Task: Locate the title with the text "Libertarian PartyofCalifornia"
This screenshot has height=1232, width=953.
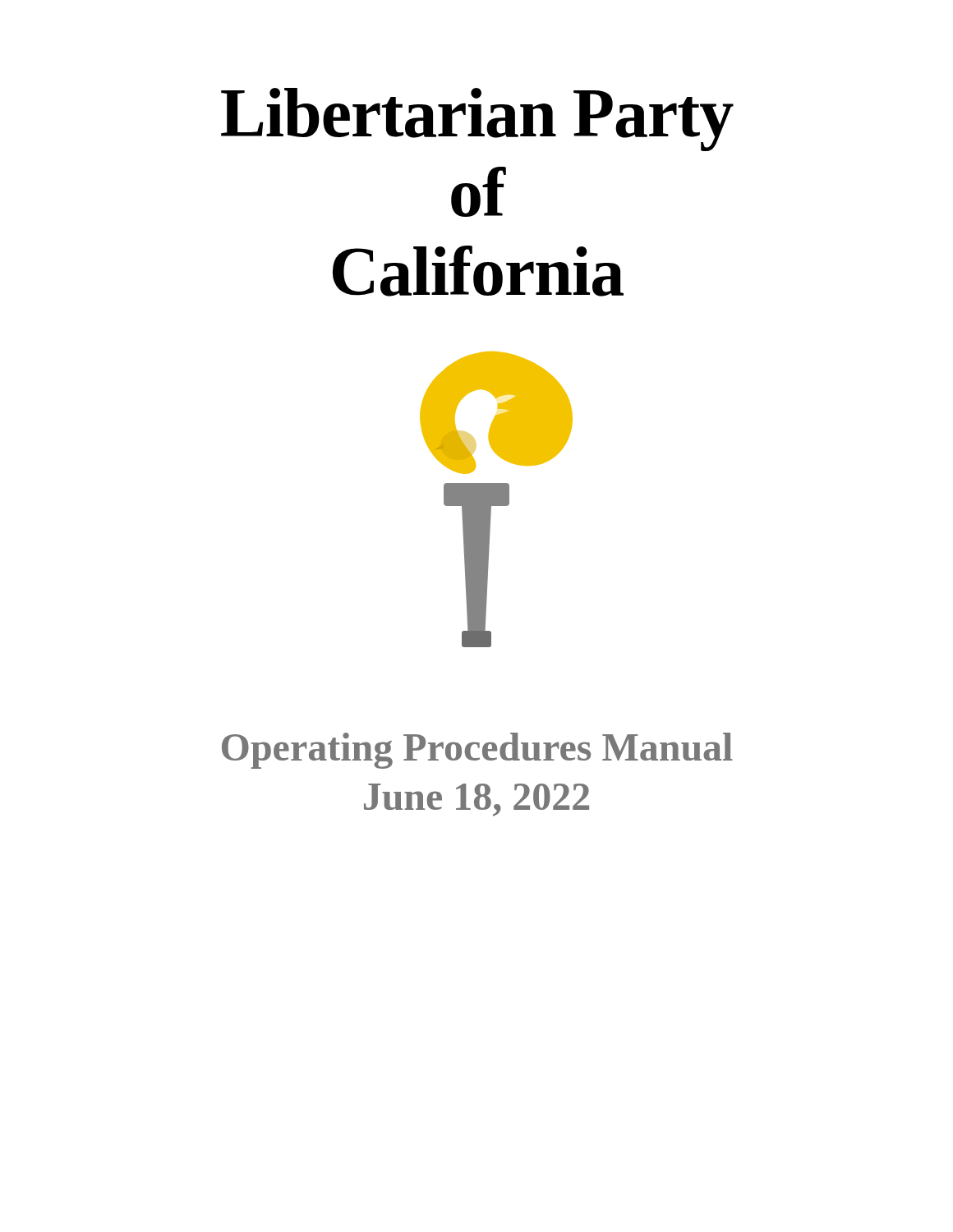Action: click(476, 193)
